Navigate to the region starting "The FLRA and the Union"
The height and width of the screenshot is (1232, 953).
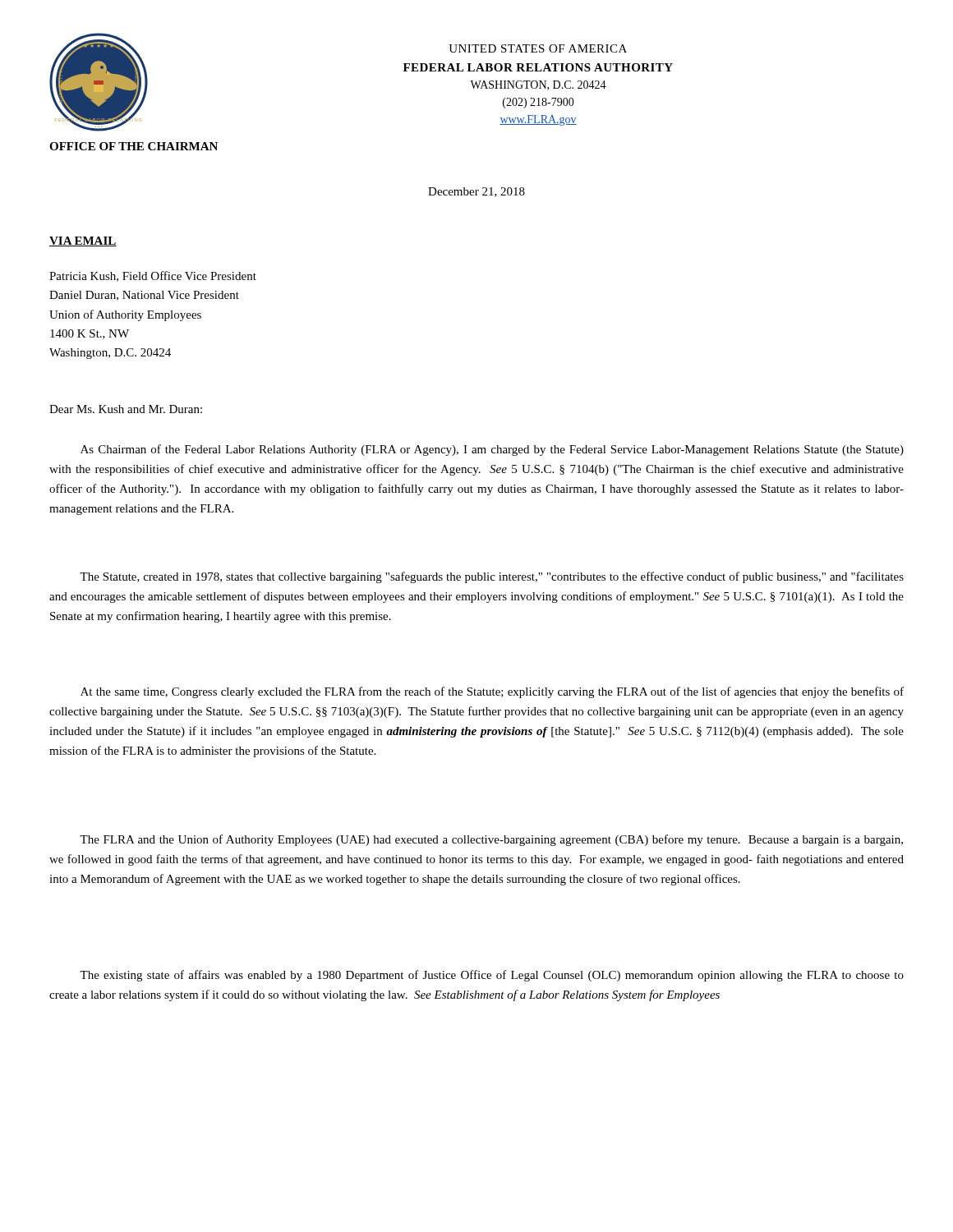[x=476, y=859]
